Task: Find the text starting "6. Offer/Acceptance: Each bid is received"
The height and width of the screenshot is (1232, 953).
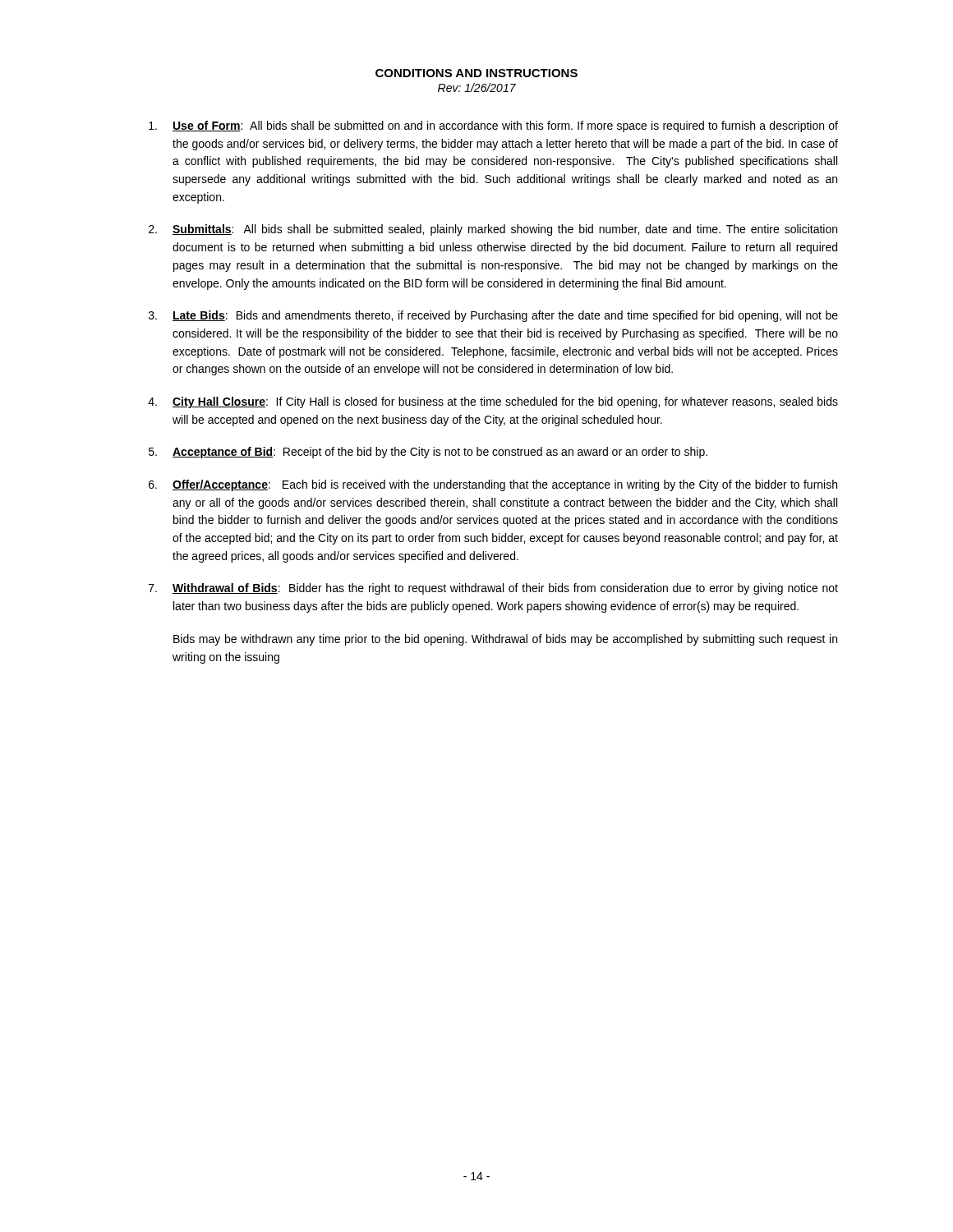Action: [476, 521]
